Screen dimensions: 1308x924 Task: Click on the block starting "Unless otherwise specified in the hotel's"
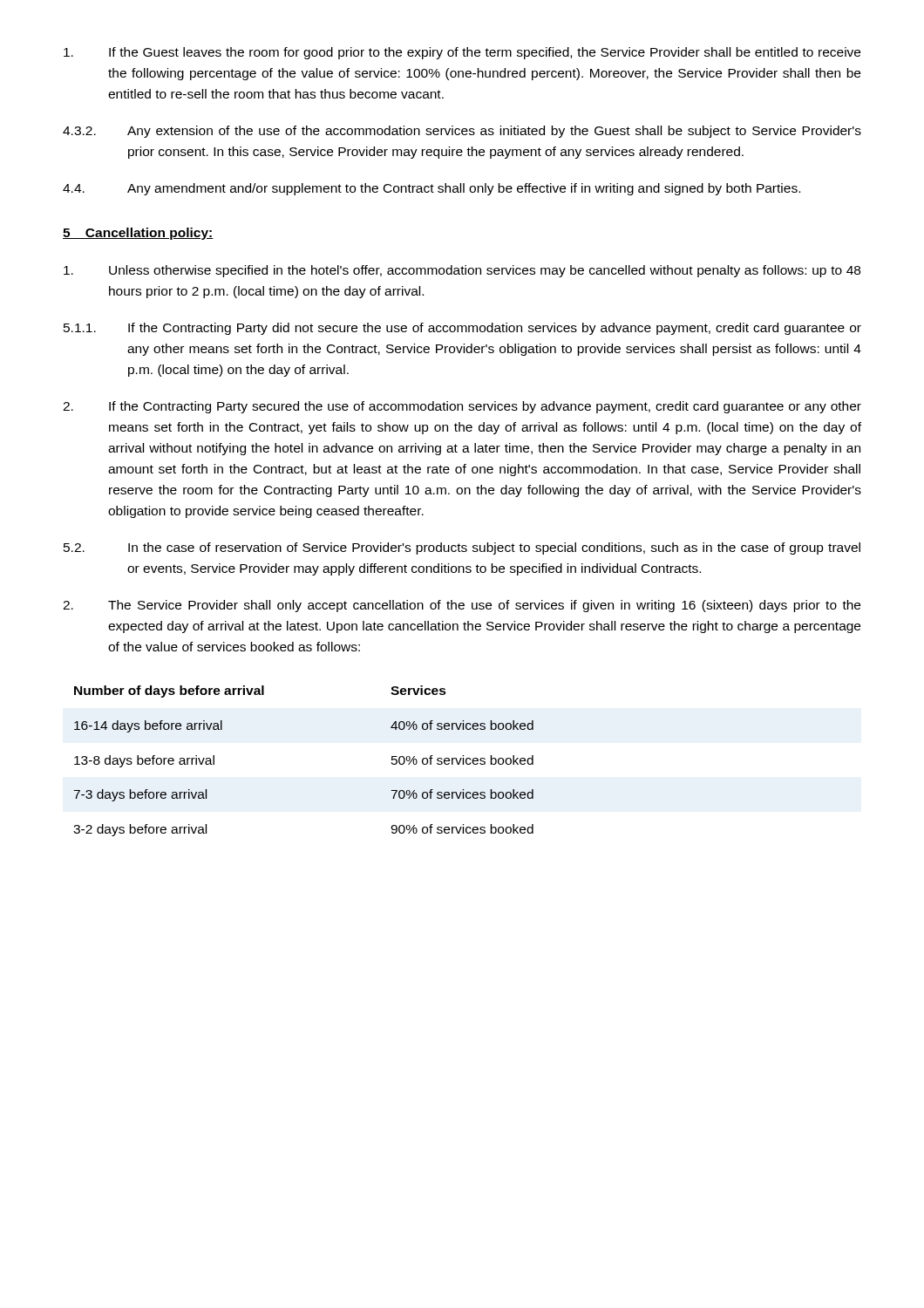(462, 281)
